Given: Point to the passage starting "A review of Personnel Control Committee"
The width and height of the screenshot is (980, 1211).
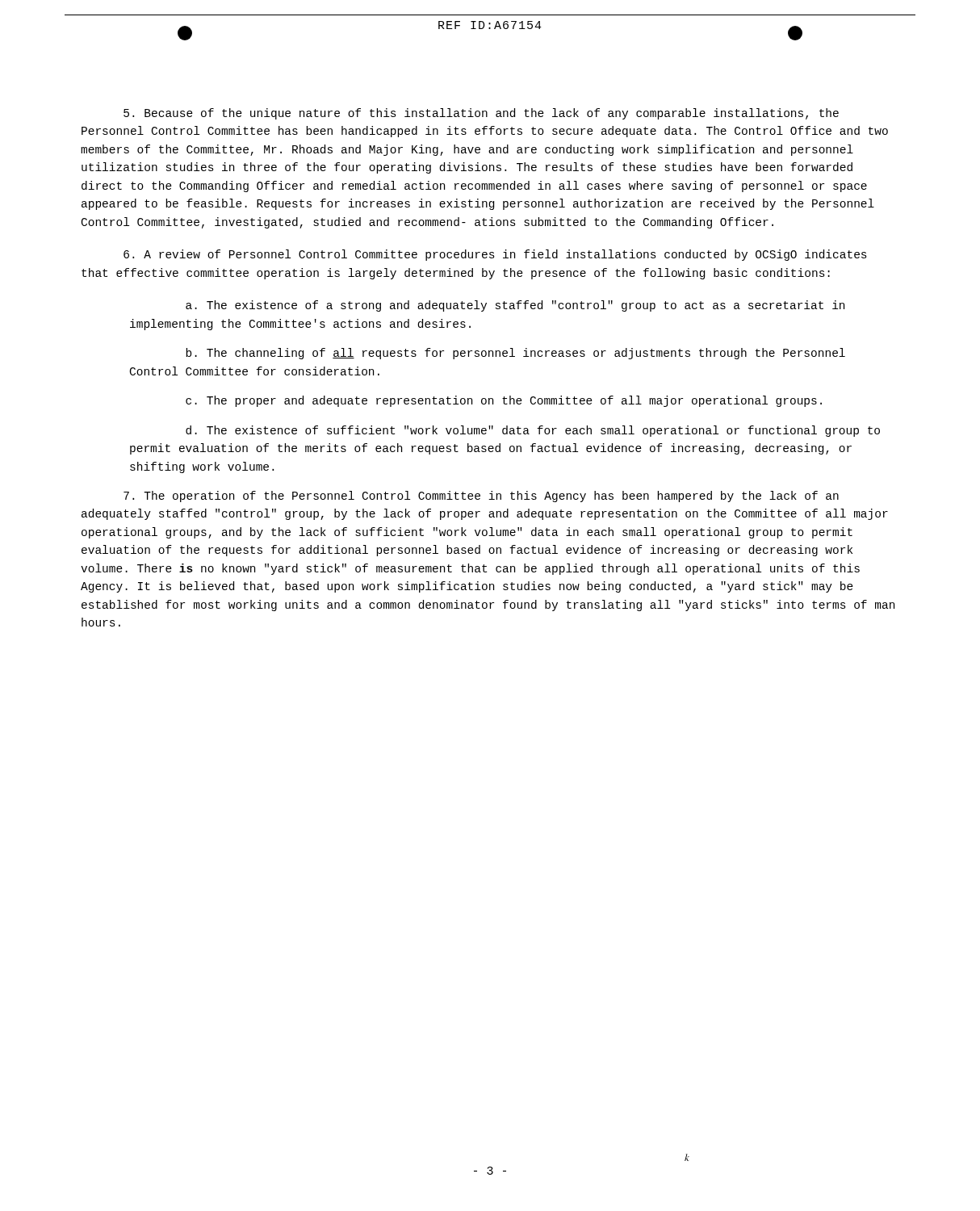Looking at the screenshot, I should pyautogui.click(x=474, y=264).
